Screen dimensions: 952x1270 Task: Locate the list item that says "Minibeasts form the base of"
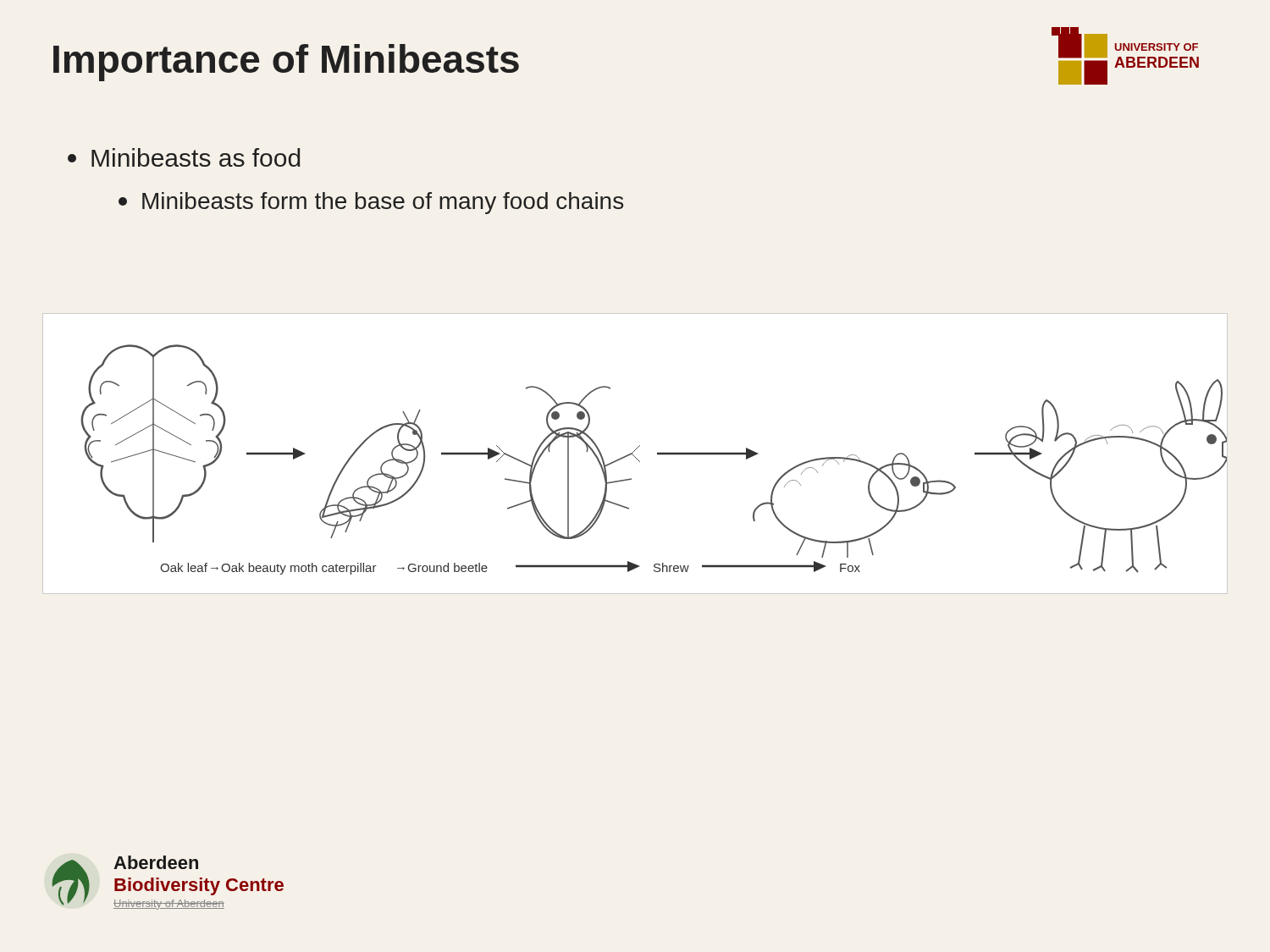pos(371,201)
